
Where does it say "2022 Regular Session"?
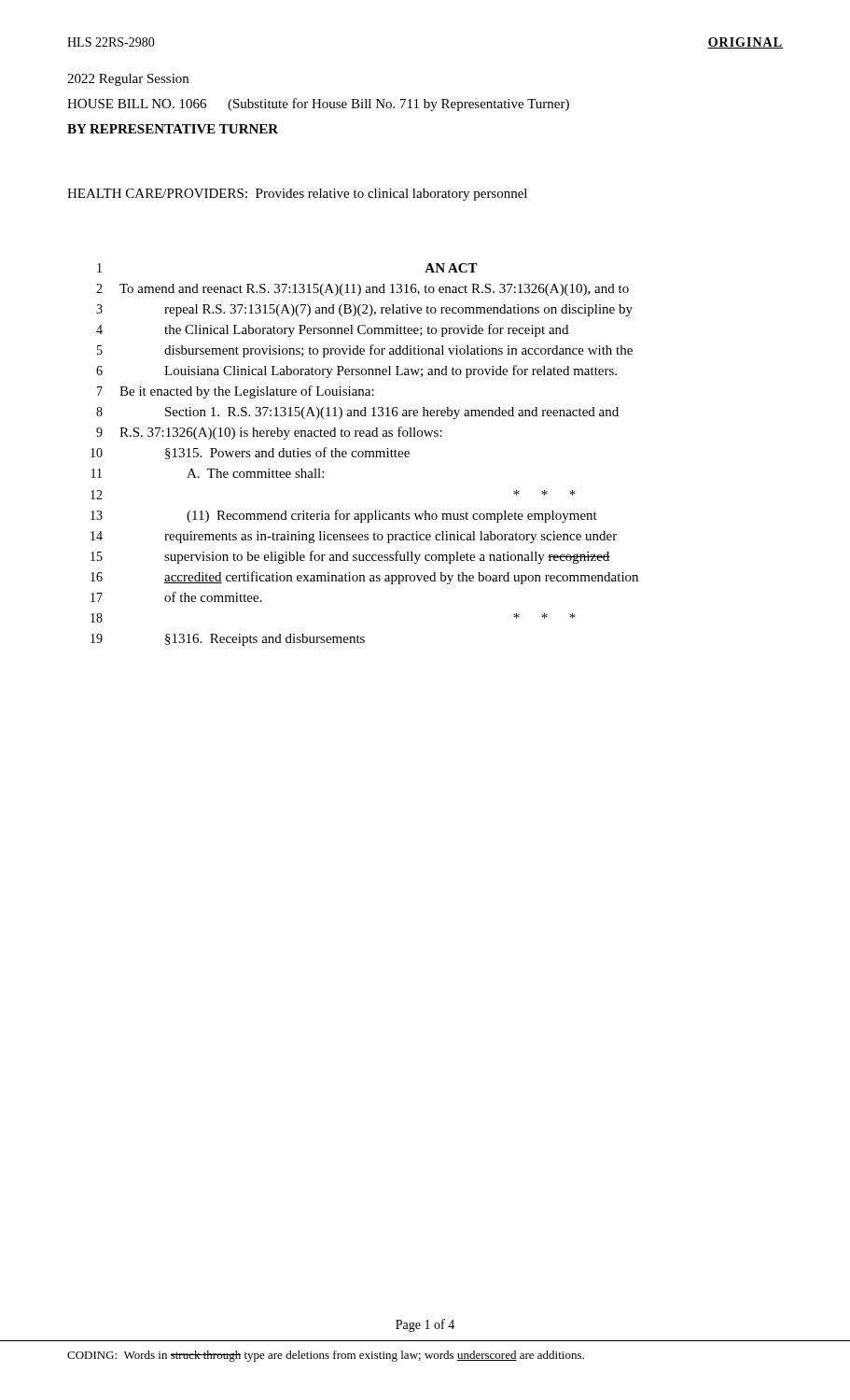[x=128, y=78]
